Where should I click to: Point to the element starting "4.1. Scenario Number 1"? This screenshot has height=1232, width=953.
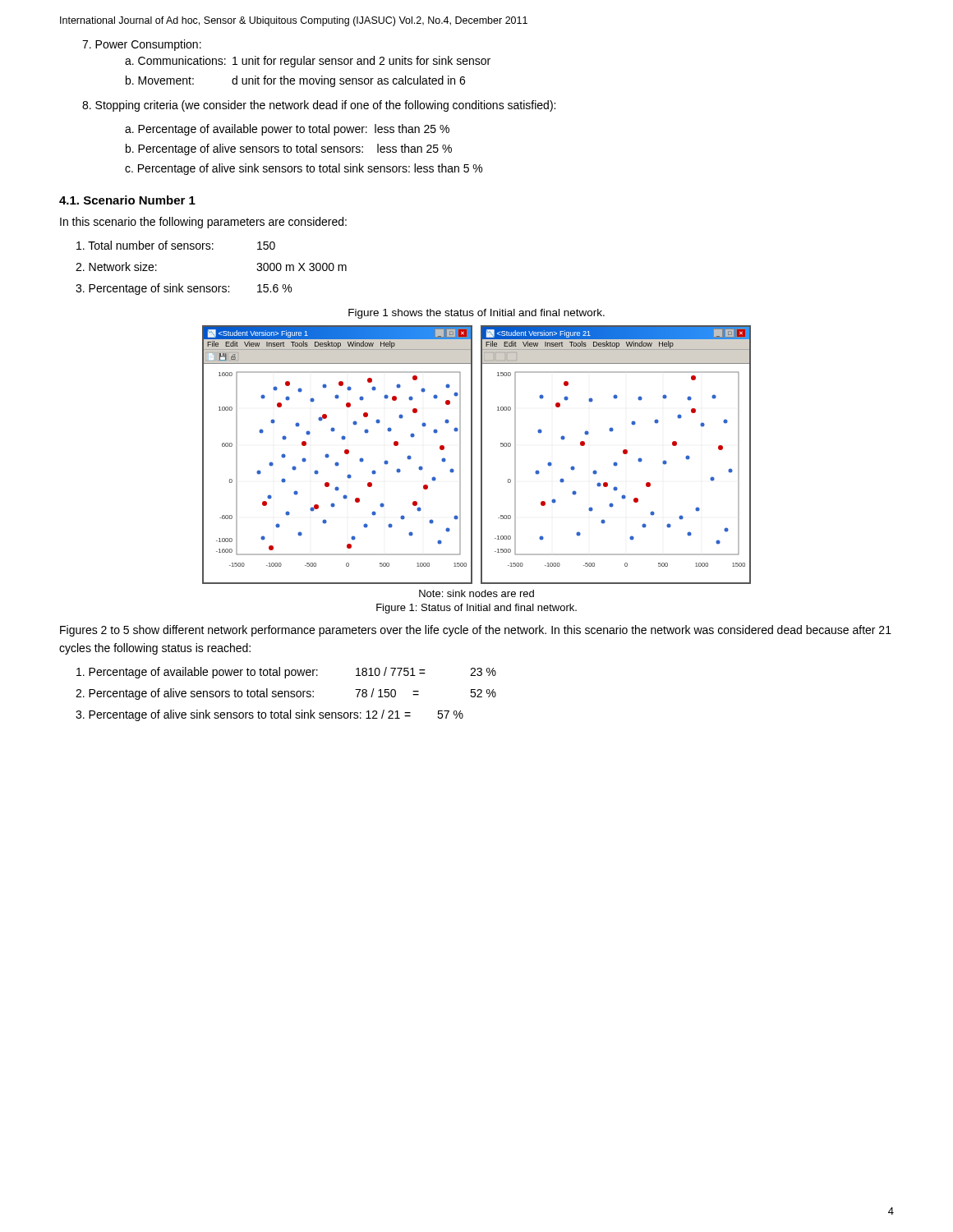(x=127, y=200)
